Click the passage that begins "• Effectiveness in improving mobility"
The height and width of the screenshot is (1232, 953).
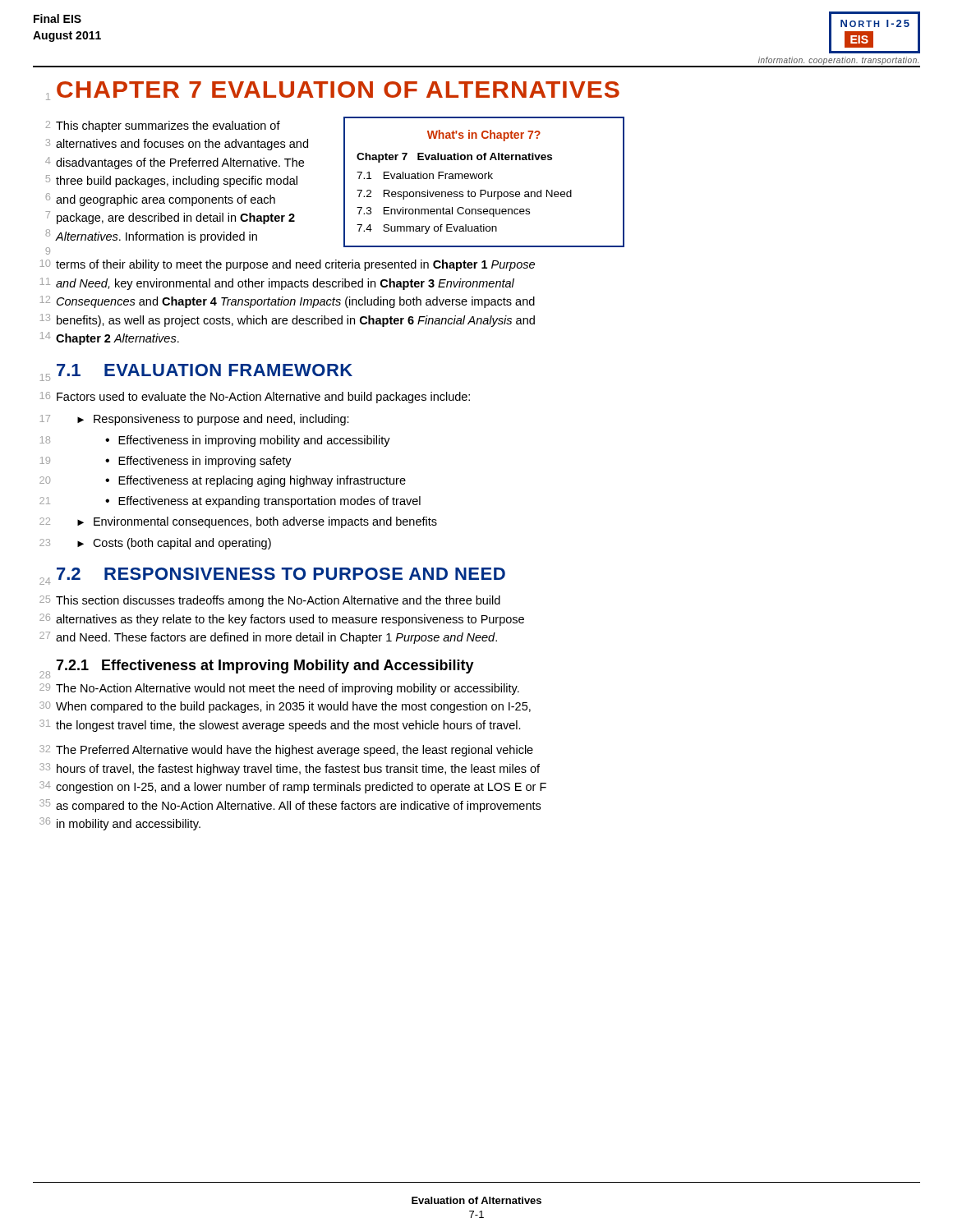[247, 441]
